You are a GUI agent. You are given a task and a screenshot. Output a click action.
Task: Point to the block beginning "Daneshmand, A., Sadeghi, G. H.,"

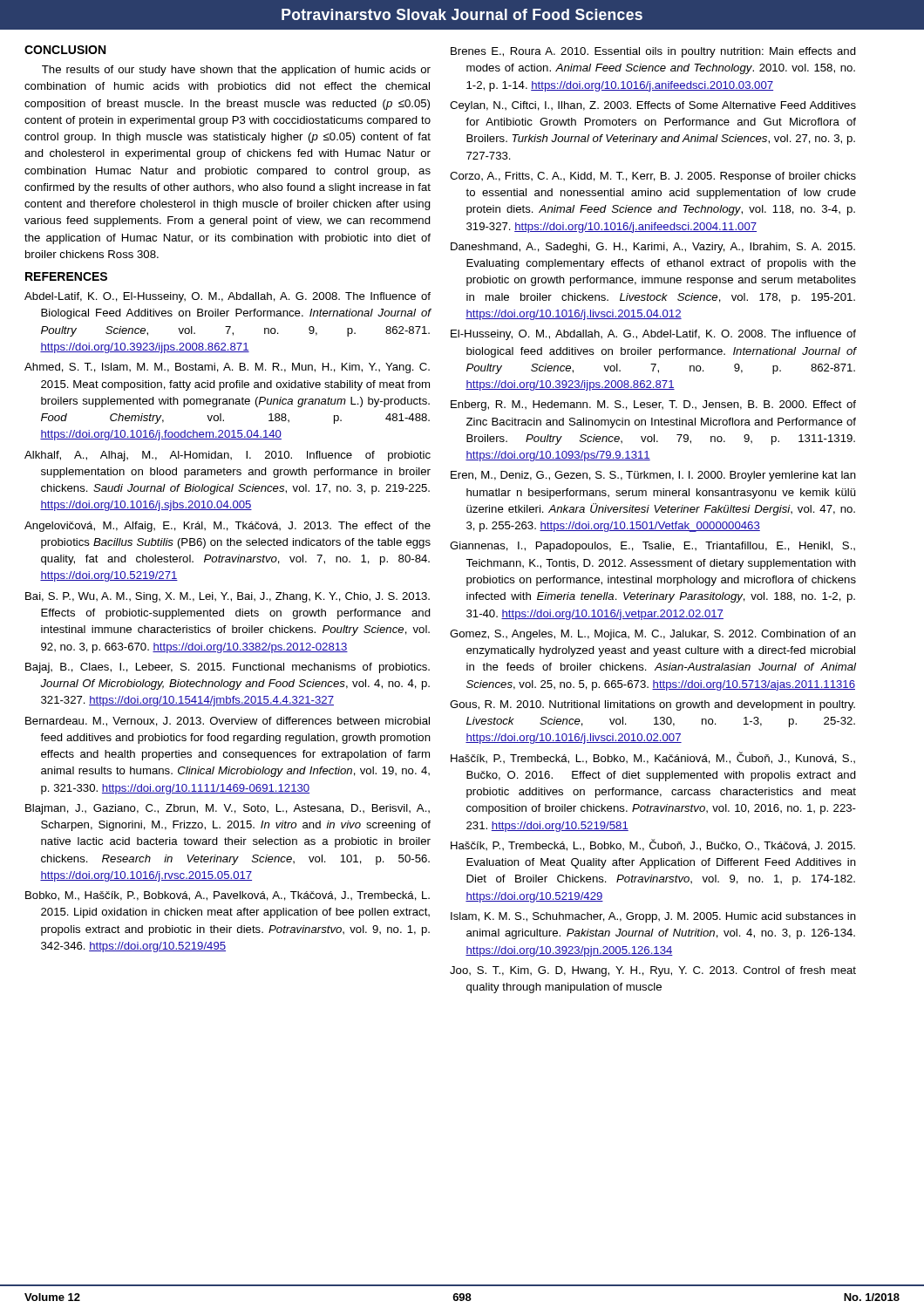pyautogui.click(x=653, y=280)
